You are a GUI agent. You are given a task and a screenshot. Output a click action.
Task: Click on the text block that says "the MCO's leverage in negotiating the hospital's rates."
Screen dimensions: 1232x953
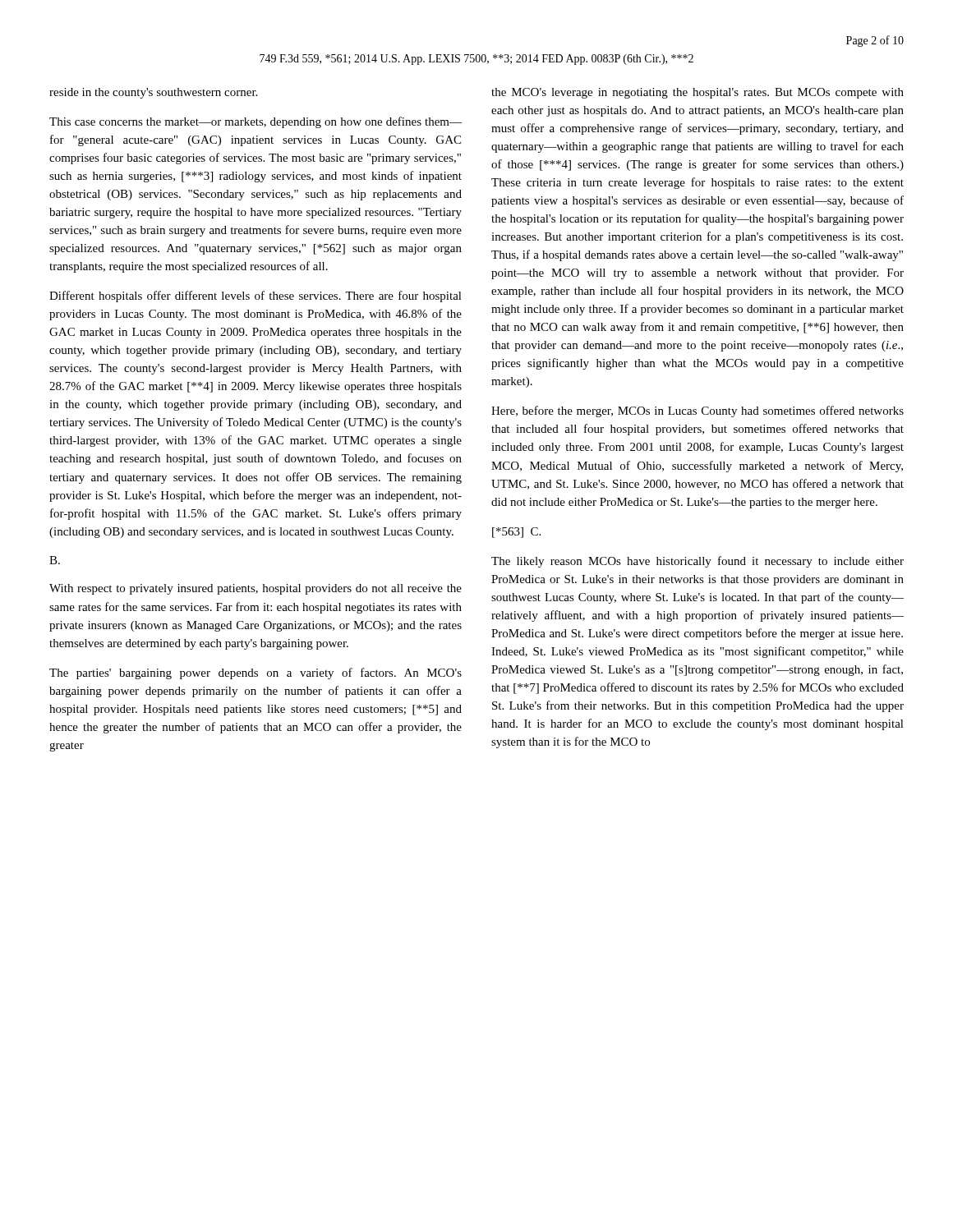[x=698, y=237]
